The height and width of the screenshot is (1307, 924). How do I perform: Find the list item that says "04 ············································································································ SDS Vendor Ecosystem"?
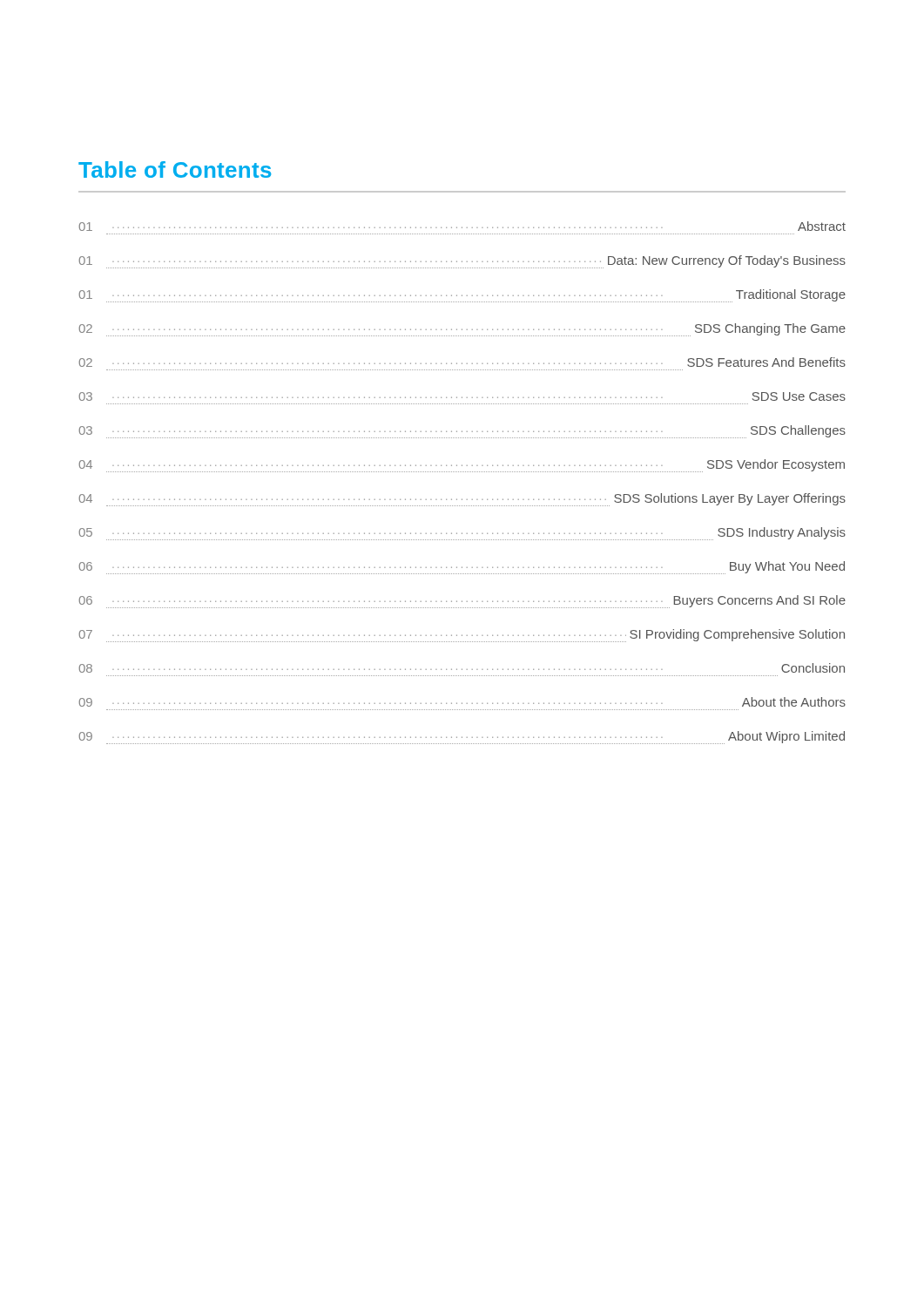(462, 464)
